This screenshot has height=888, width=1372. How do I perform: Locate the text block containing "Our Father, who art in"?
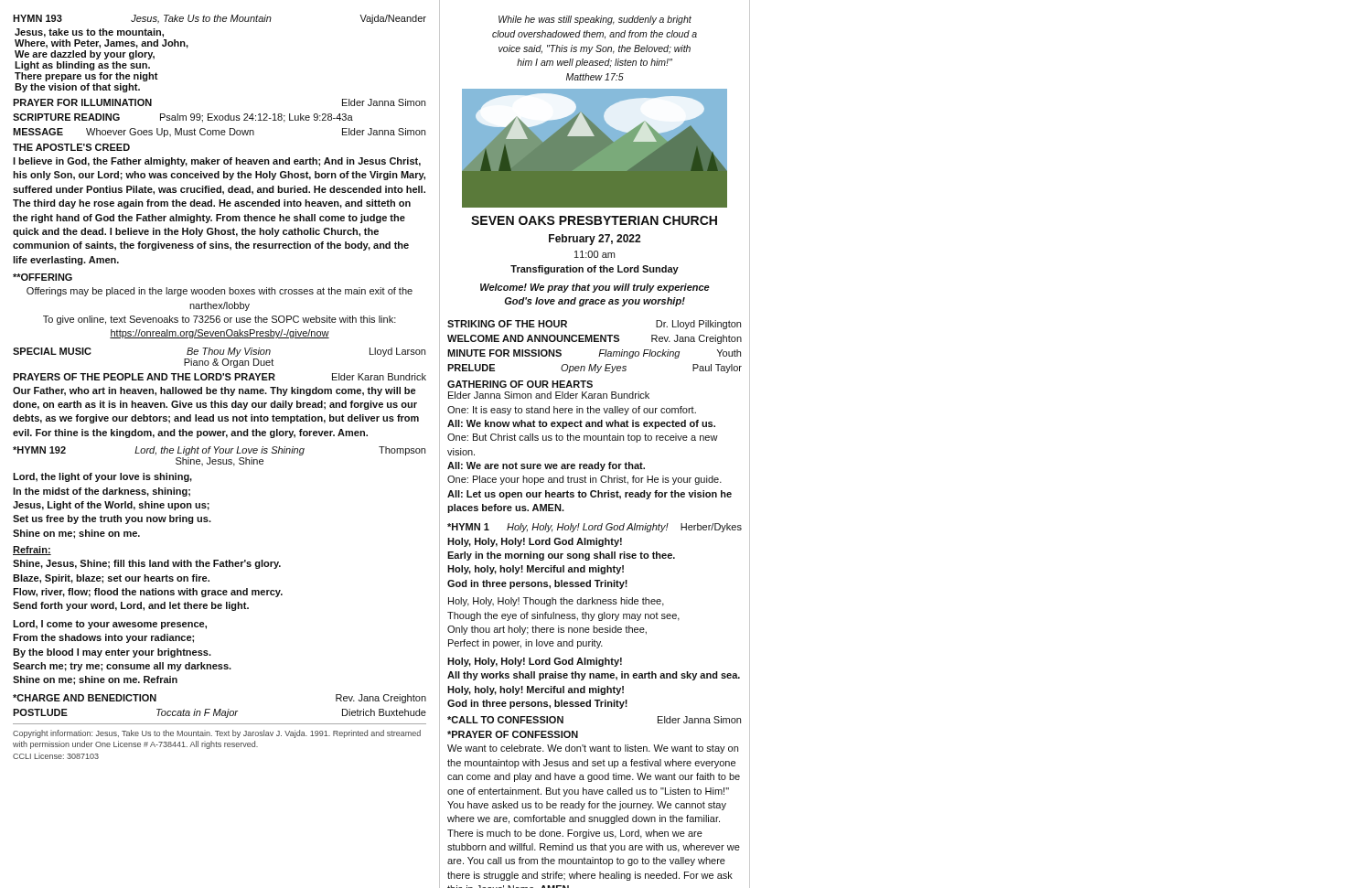[216, 411]
